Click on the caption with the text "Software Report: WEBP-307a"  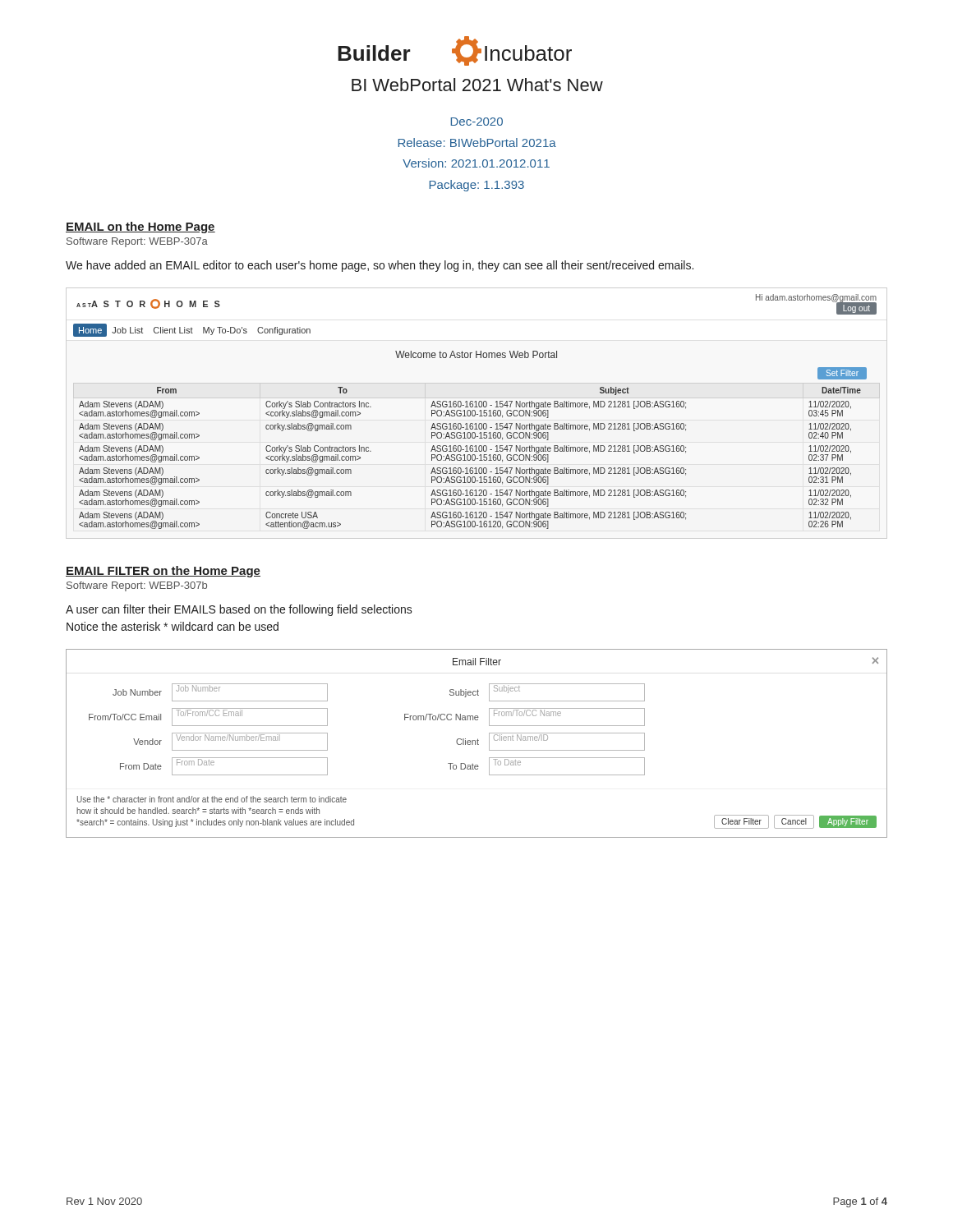point(137,241)
